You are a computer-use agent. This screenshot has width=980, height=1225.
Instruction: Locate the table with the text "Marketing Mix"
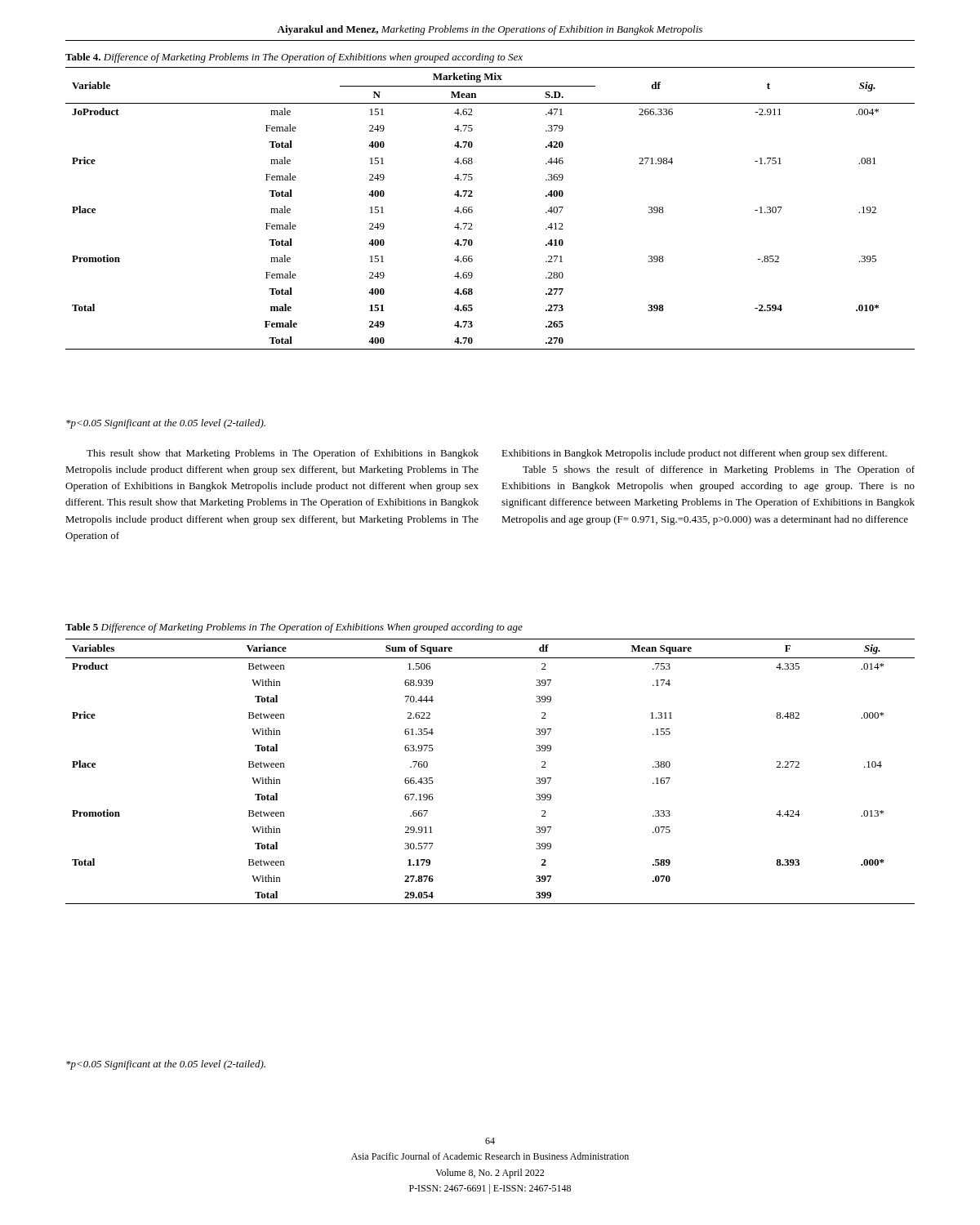pyautogui.click(x=490, y=208)
